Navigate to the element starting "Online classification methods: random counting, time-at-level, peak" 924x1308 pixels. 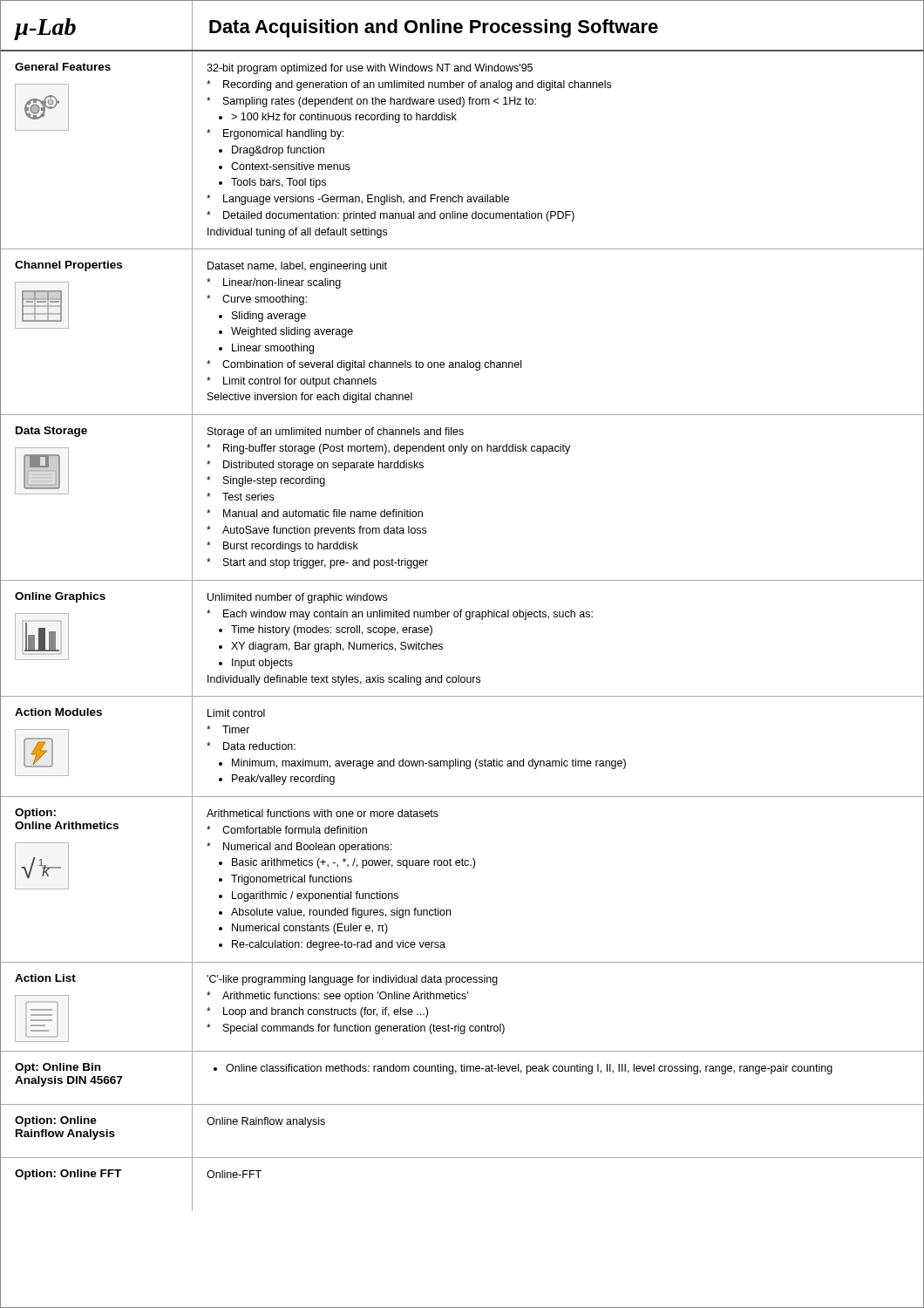pyautogui.click(x=559, y=1068)
